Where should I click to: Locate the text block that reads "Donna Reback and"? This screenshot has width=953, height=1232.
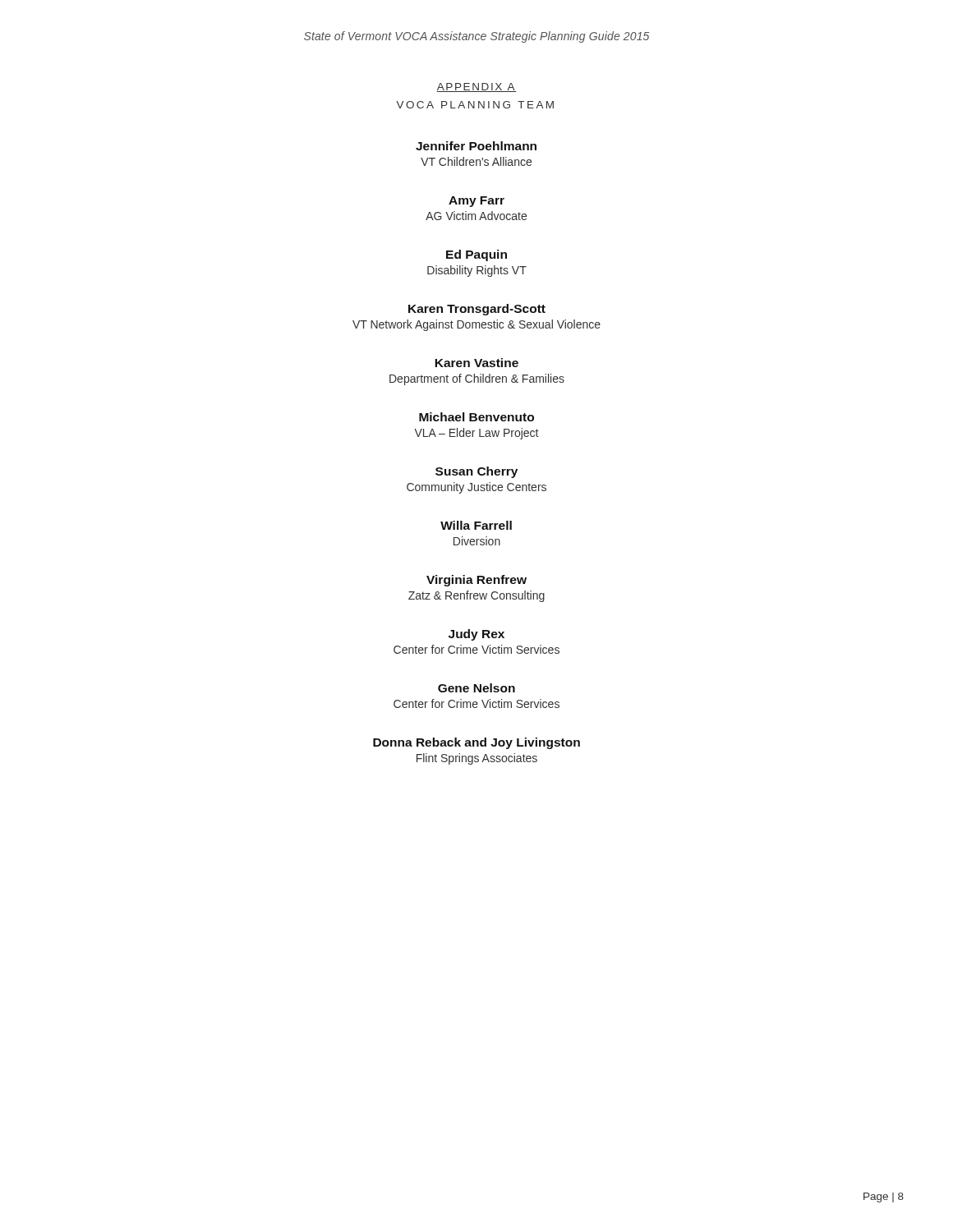[x=476, y=749]
